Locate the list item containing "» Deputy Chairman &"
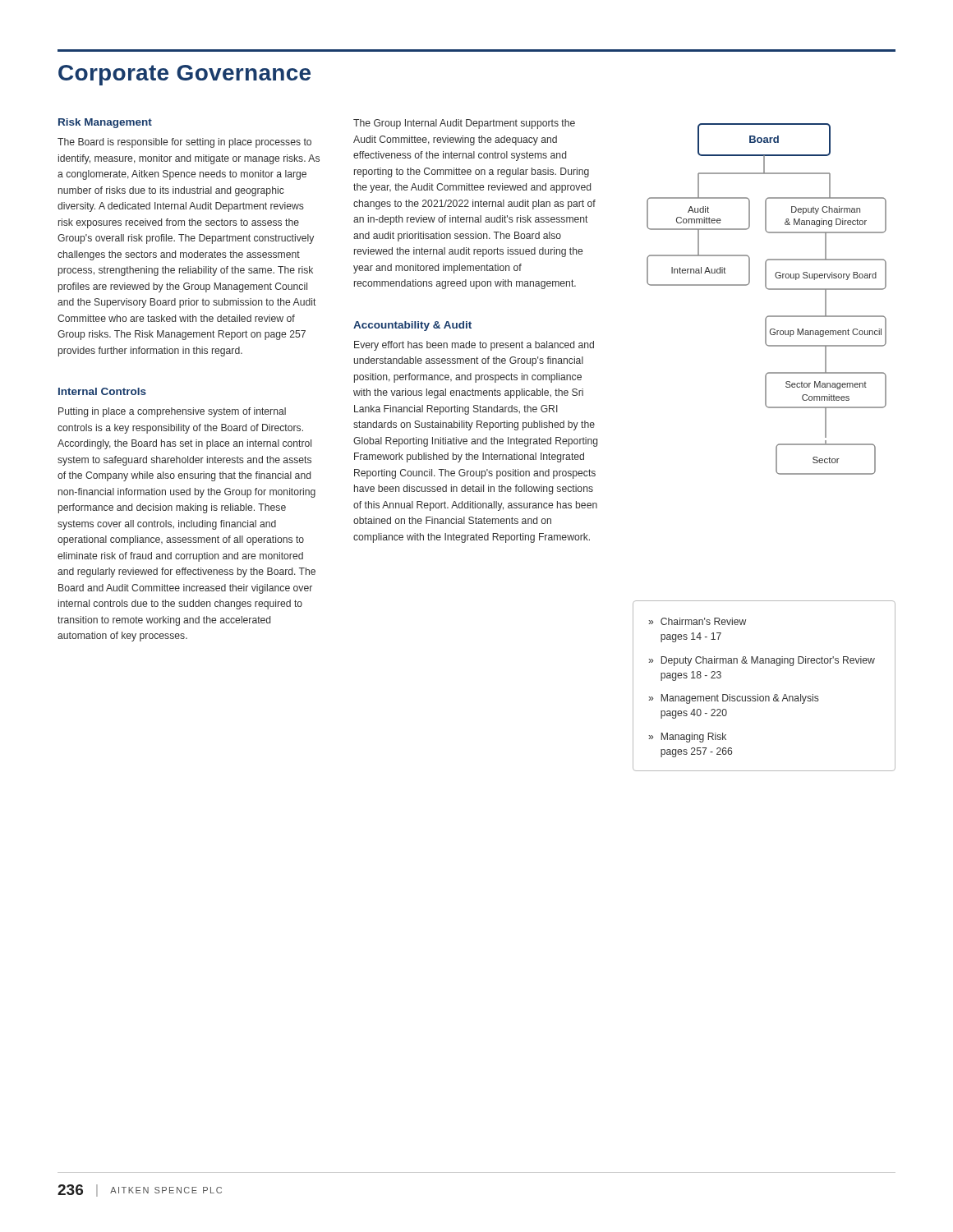953x1232 pixels. [762, 668]
